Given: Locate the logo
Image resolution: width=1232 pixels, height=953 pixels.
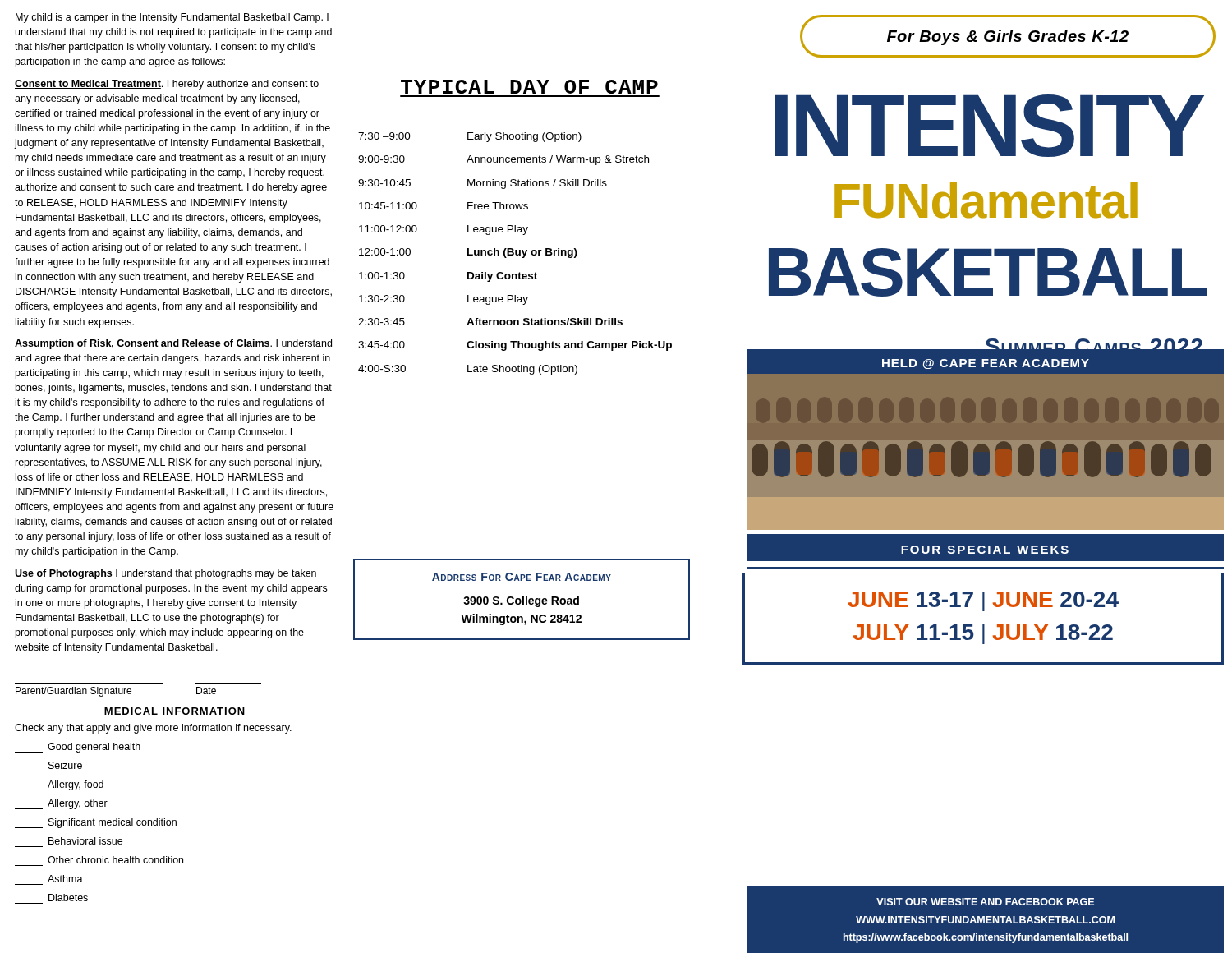Looking at the screenshot, I should (986, 197).
